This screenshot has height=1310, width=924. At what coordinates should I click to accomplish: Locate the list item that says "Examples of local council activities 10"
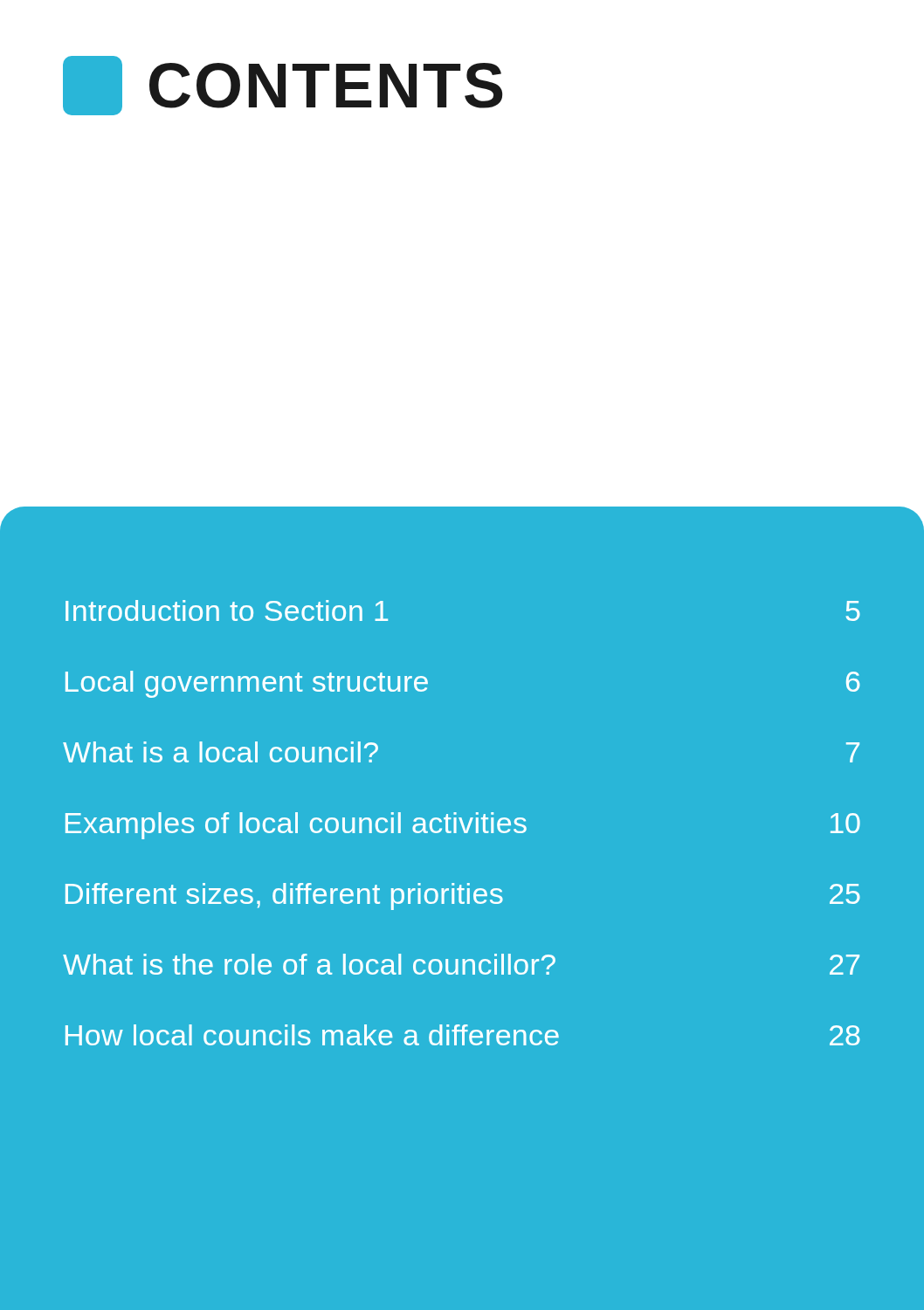[462, 823]
